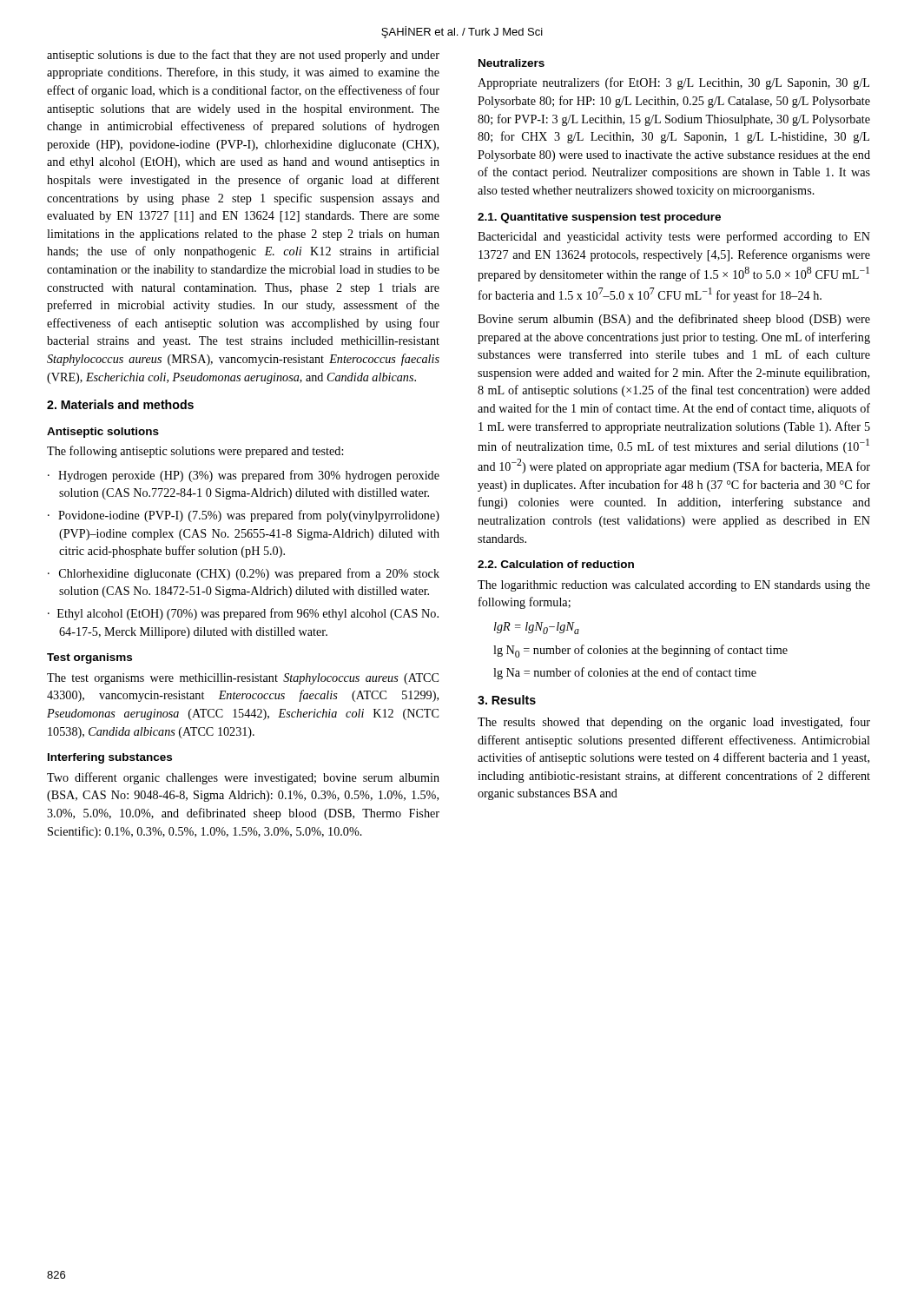
Task: Click the passage that begins "· Povidone-iodine (PVP-I)"
Action: pos(243,533)
